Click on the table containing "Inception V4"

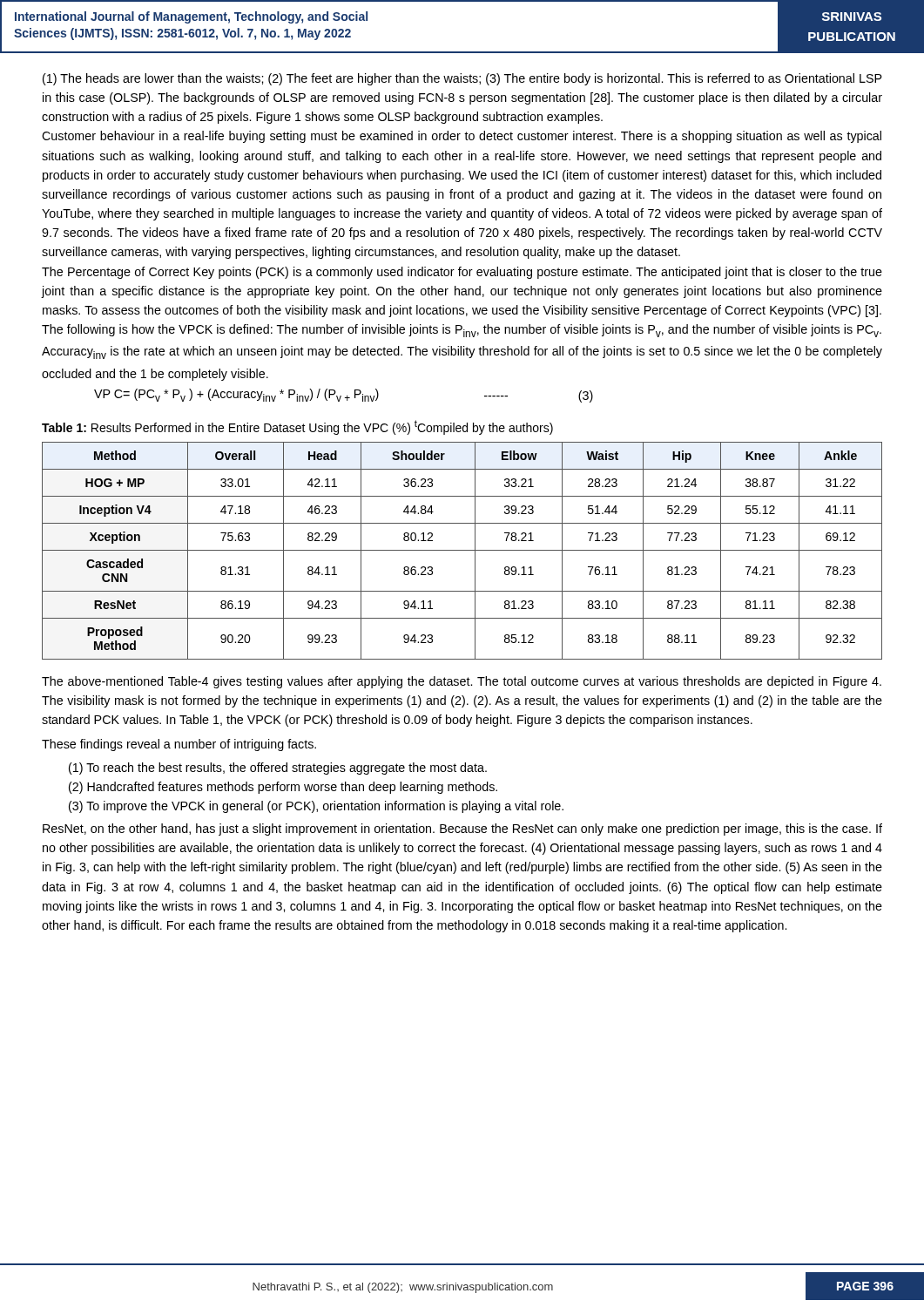coord(462,551)
